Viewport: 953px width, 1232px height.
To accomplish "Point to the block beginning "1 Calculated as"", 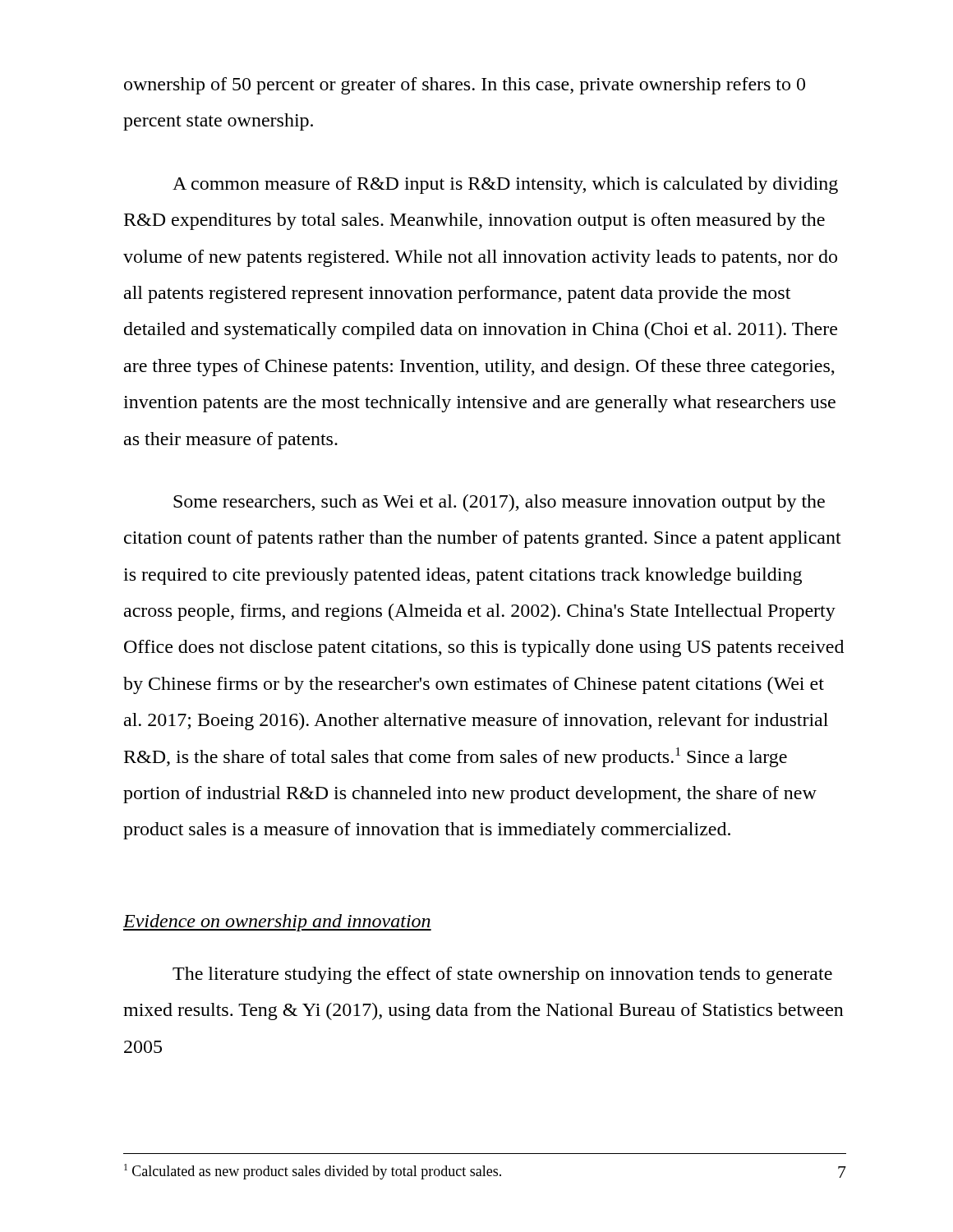I will pos(313,1171).
